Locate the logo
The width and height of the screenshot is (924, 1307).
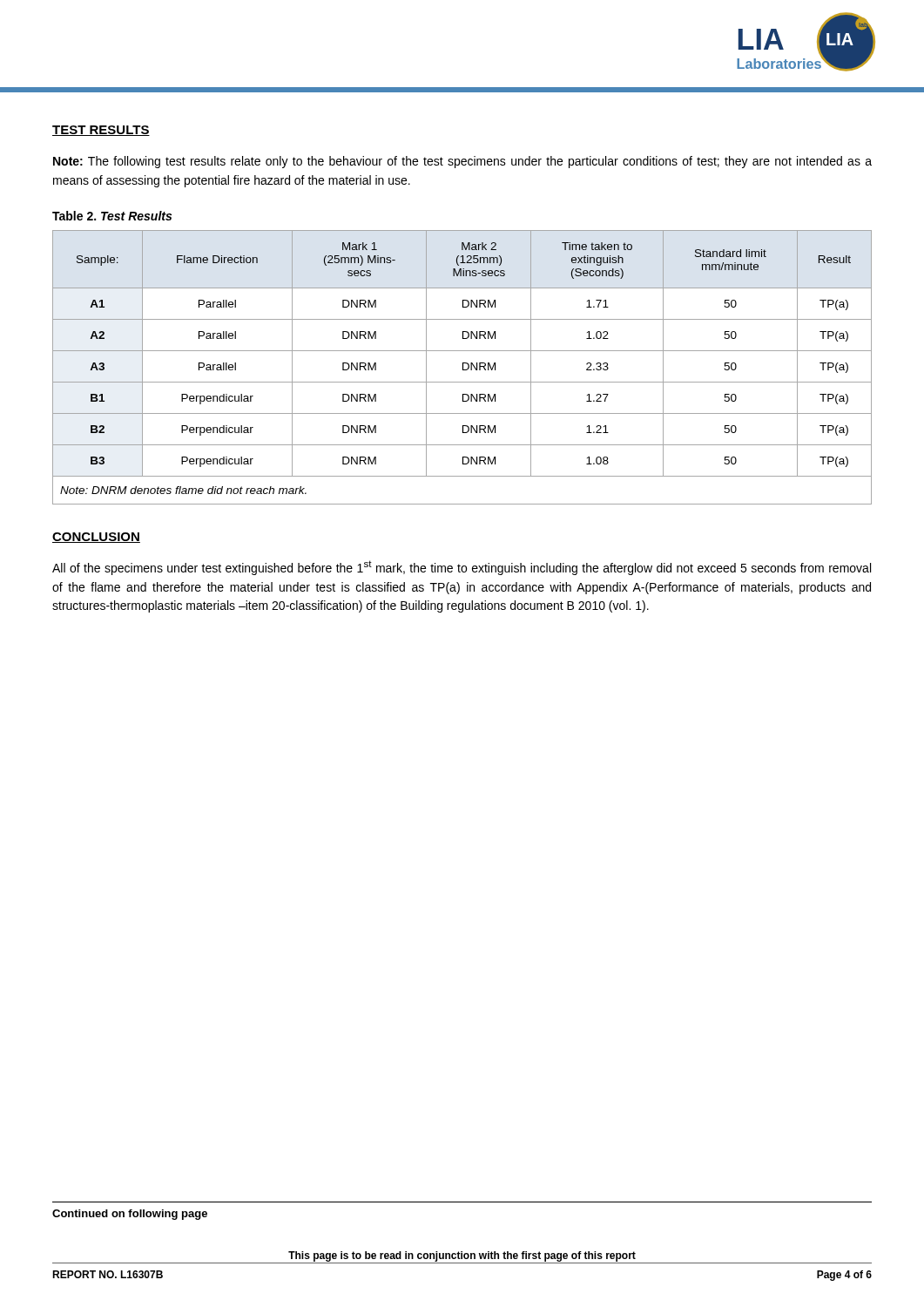pyautogui.click(x=811, y=47)
